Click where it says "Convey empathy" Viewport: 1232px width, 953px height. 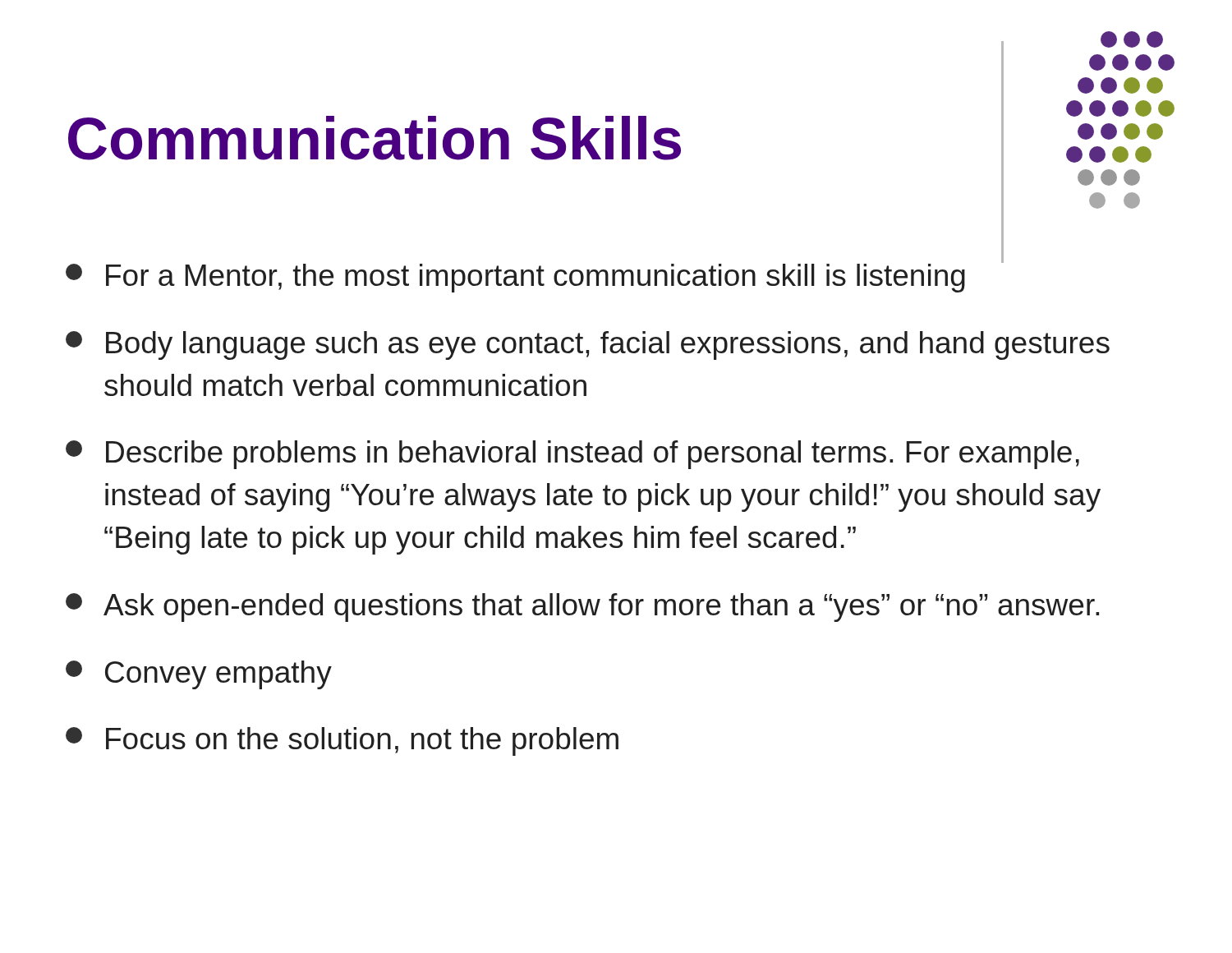(x=199, y=672)
